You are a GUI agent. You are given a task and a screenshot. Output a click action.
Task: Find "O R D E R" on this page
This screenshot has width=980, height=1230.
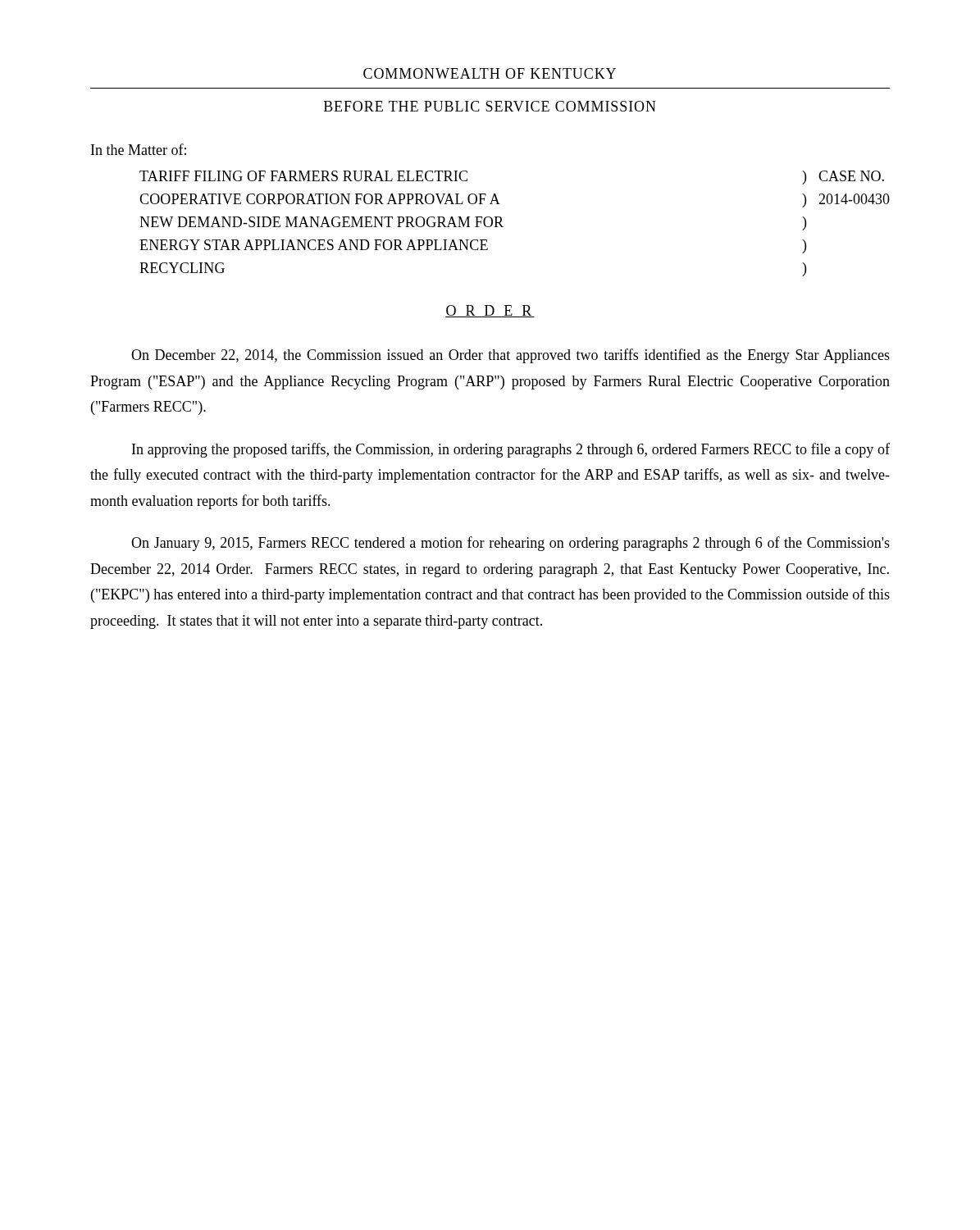490,311
